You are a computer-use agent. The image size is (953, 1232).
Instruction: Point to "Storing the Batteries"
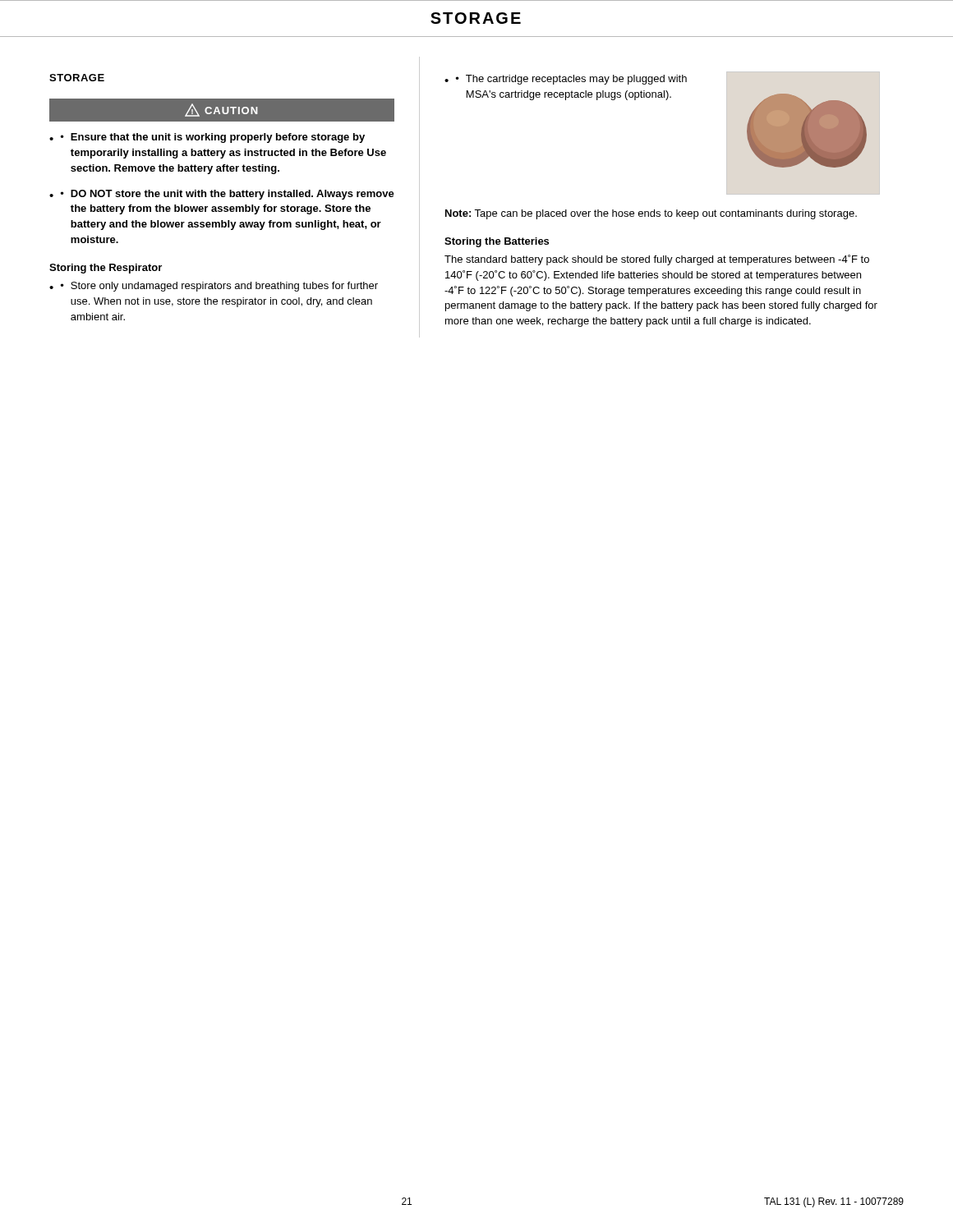click(x=497, y=241)
